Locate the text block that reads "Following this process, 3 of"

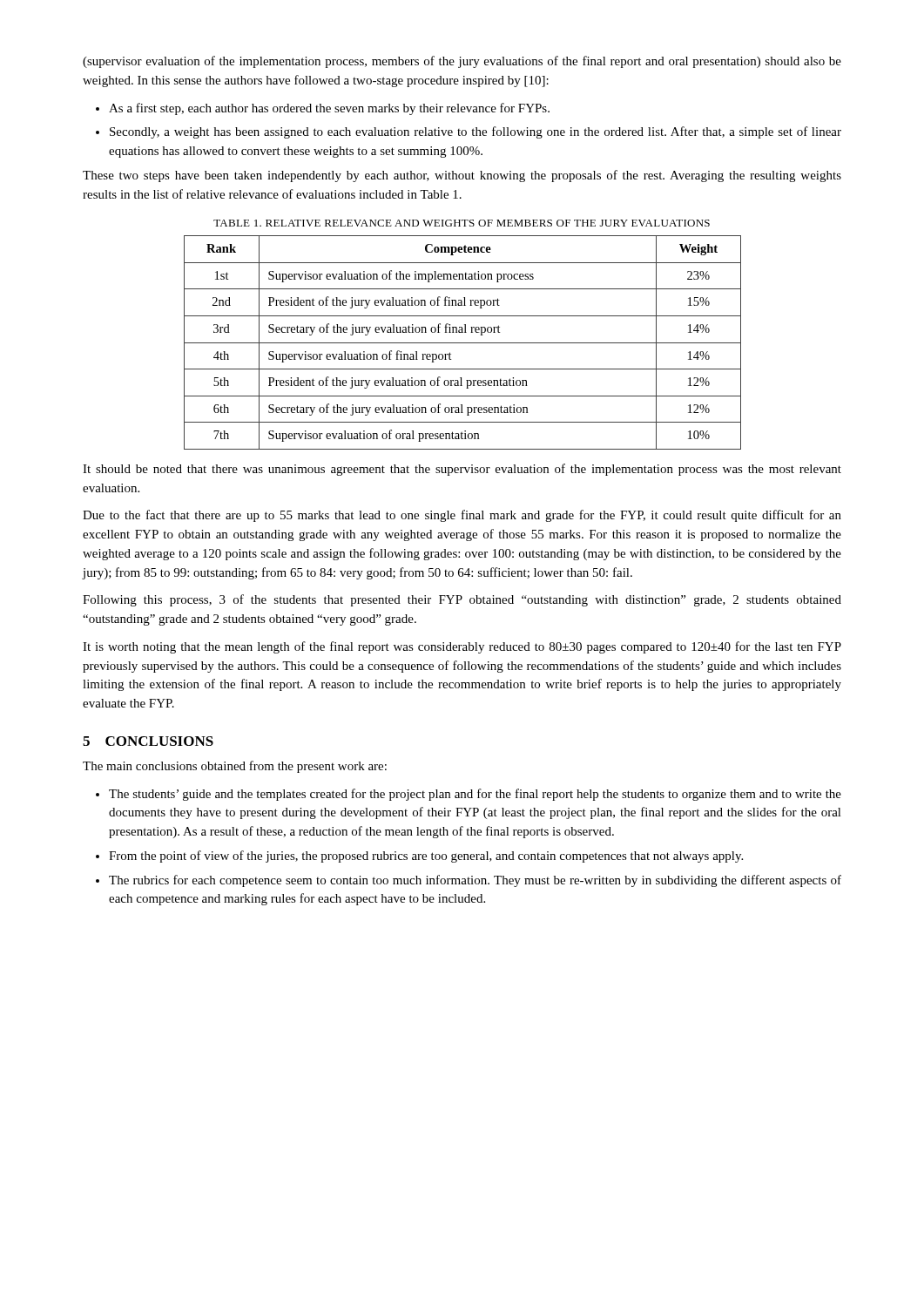click(462, 609)
